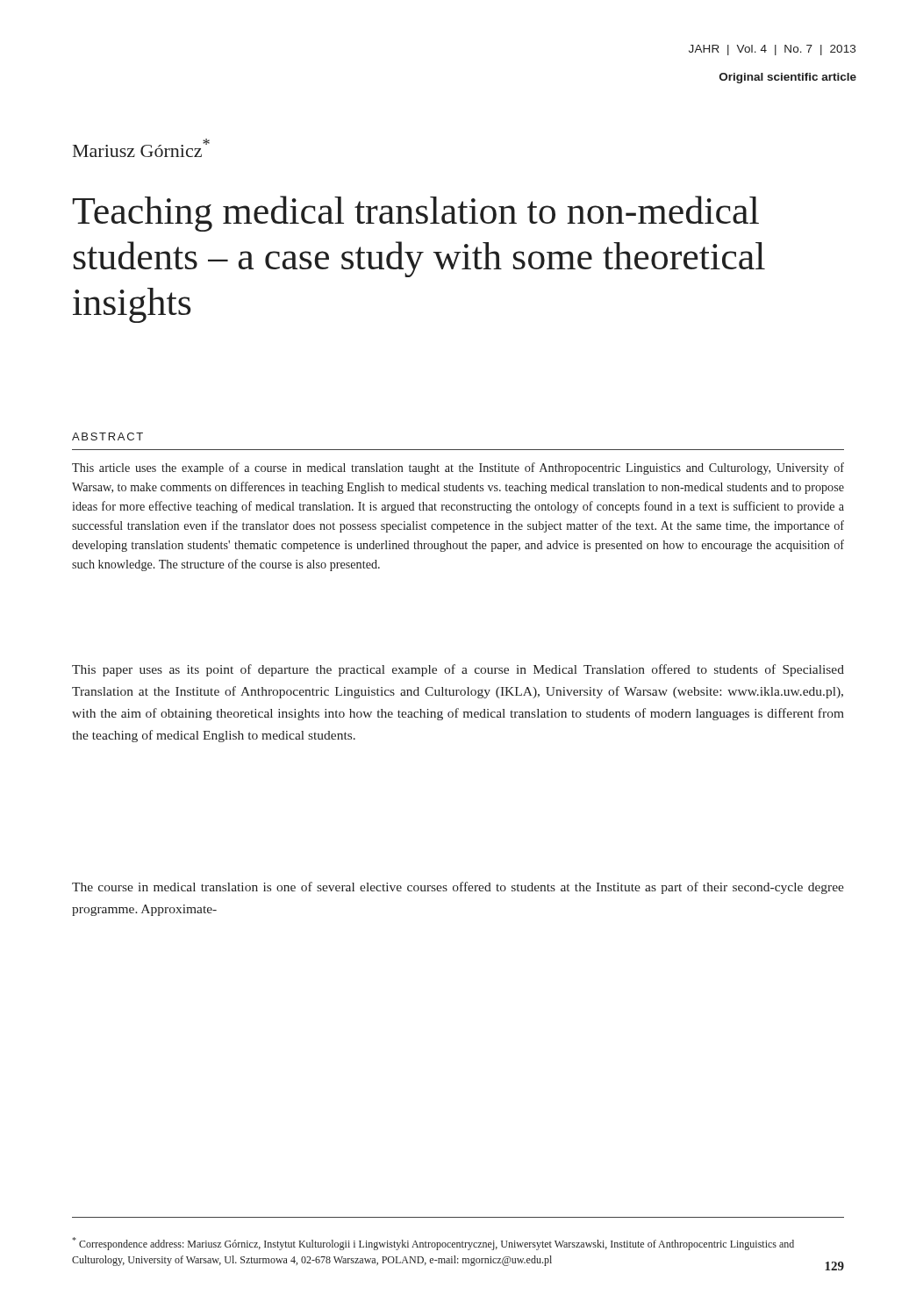Screen dimensions: 1316x916
Task: Locate the title that reads "Mariusz Górnicz*"
Action: click(x=141, y=149)
